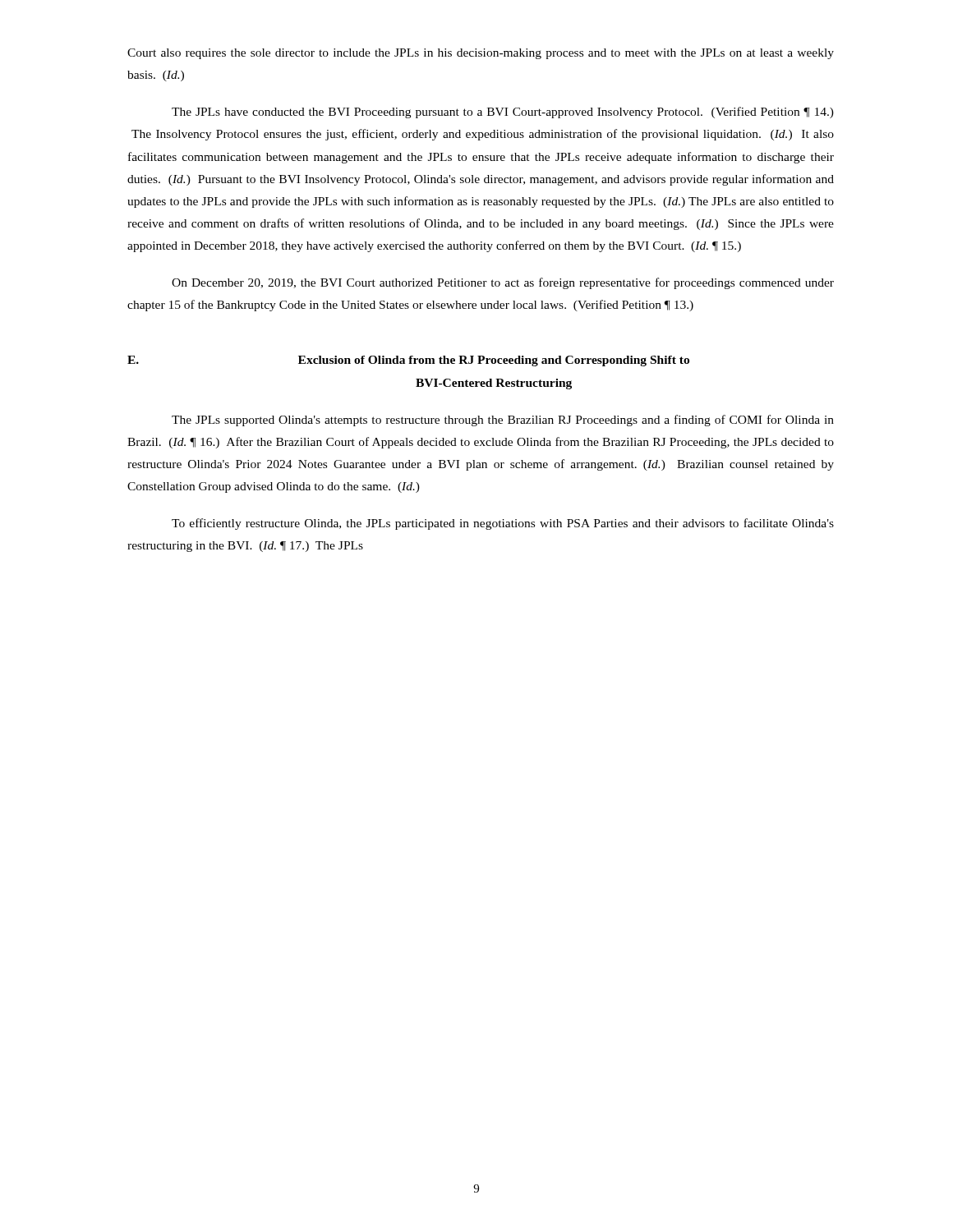Image resolution: width=953 pixels, height=1232 pixels.
Task: Point to the element starting "On December 20,"
Action: tap(481, 293)
